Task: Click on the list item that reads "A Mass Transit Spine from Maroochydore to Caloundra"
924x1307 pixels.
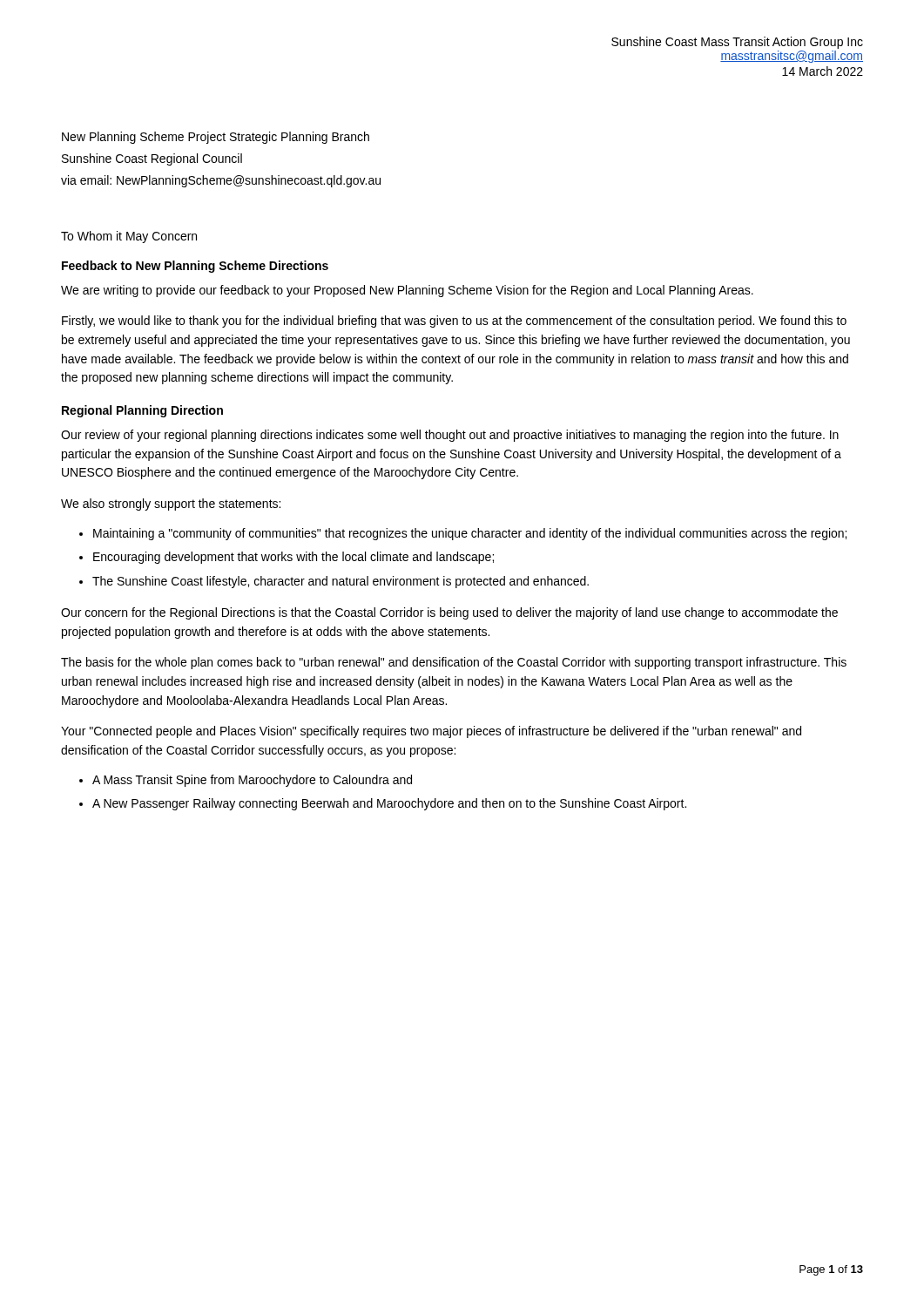Action: [x=253, y=780]
